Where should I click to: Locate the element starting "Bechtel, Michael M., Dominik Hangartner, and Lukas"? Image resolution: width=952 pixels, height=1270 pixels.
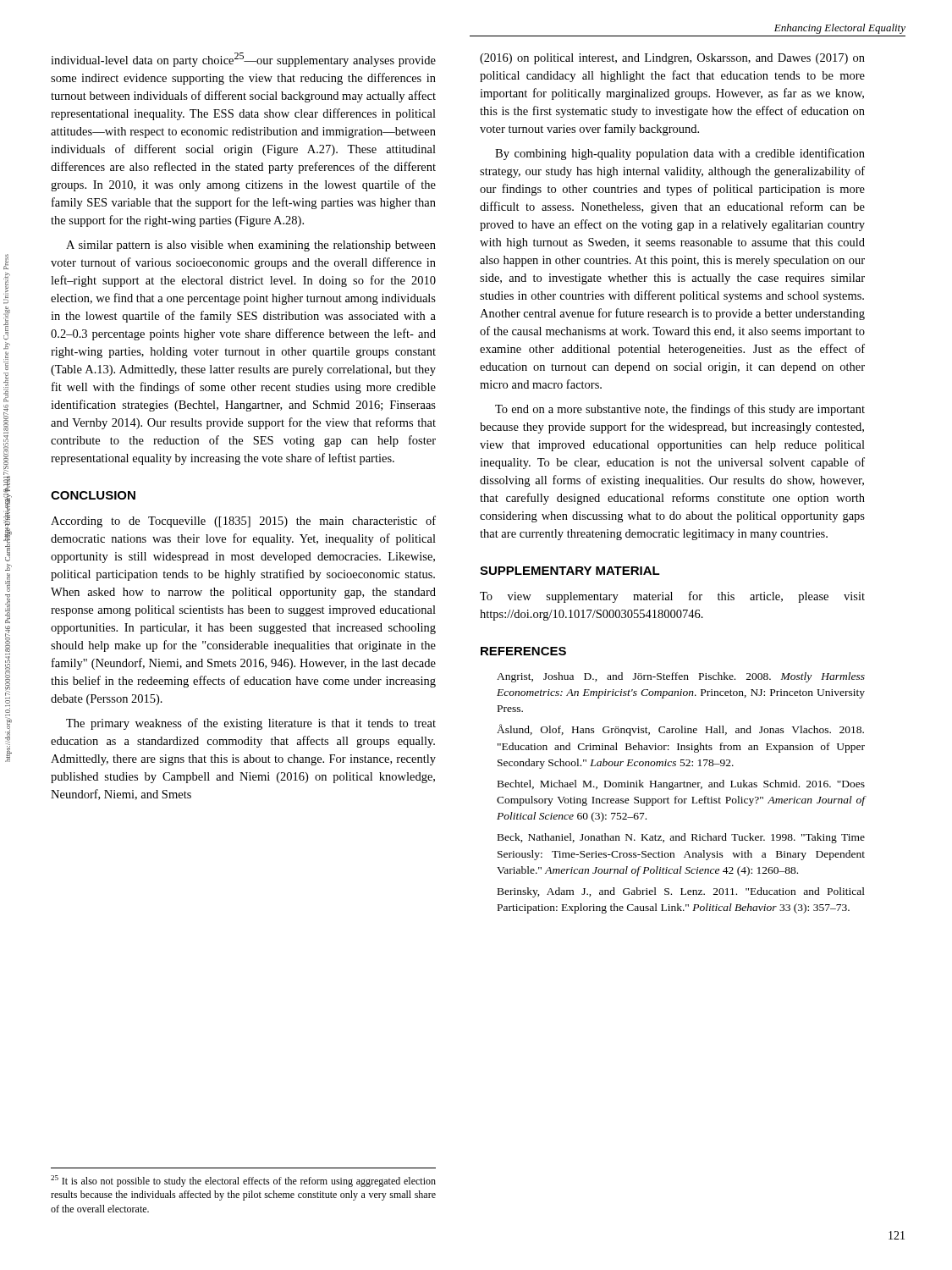coord(672,800)
